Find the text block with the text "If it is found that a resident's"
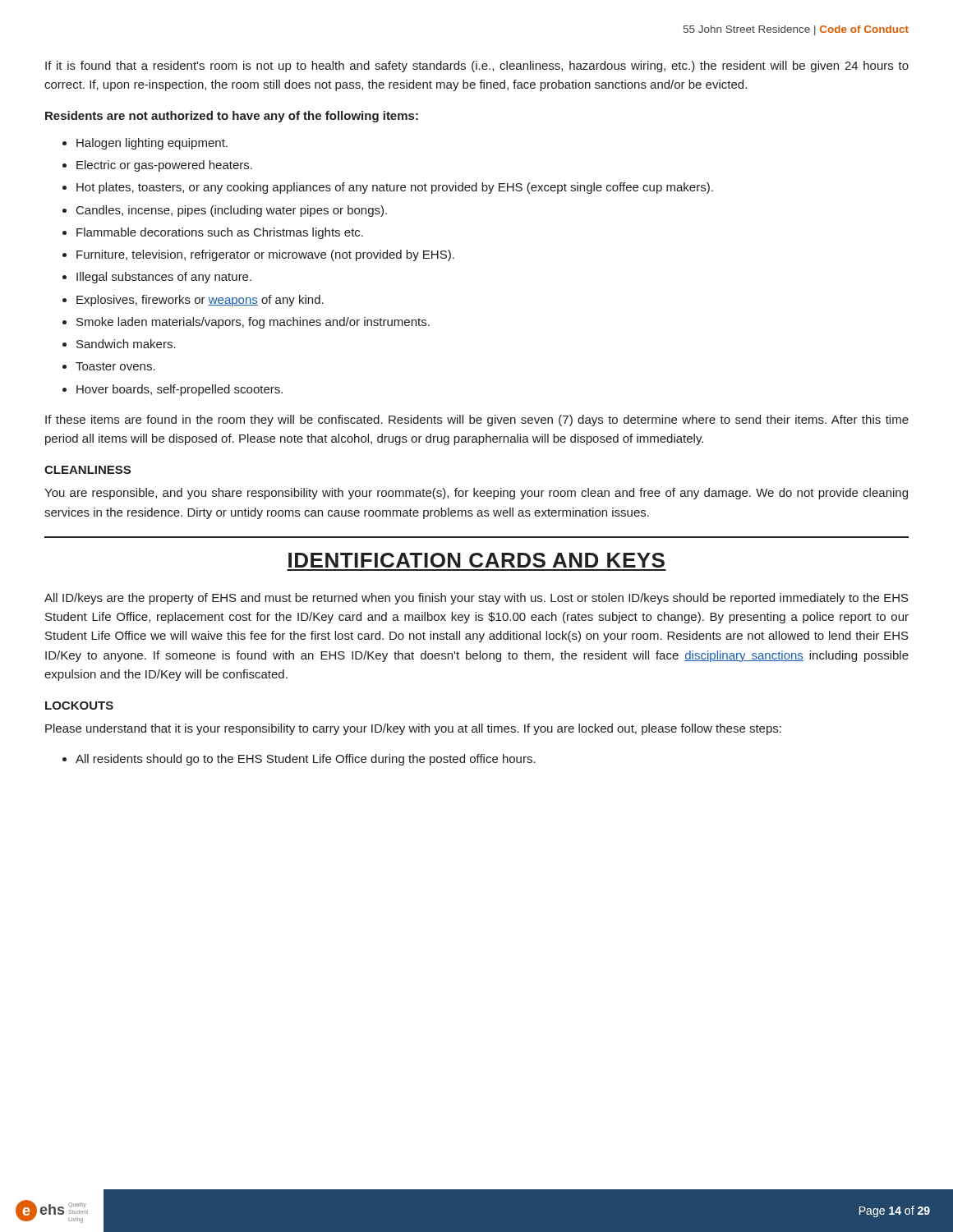 tap(476, 75)
